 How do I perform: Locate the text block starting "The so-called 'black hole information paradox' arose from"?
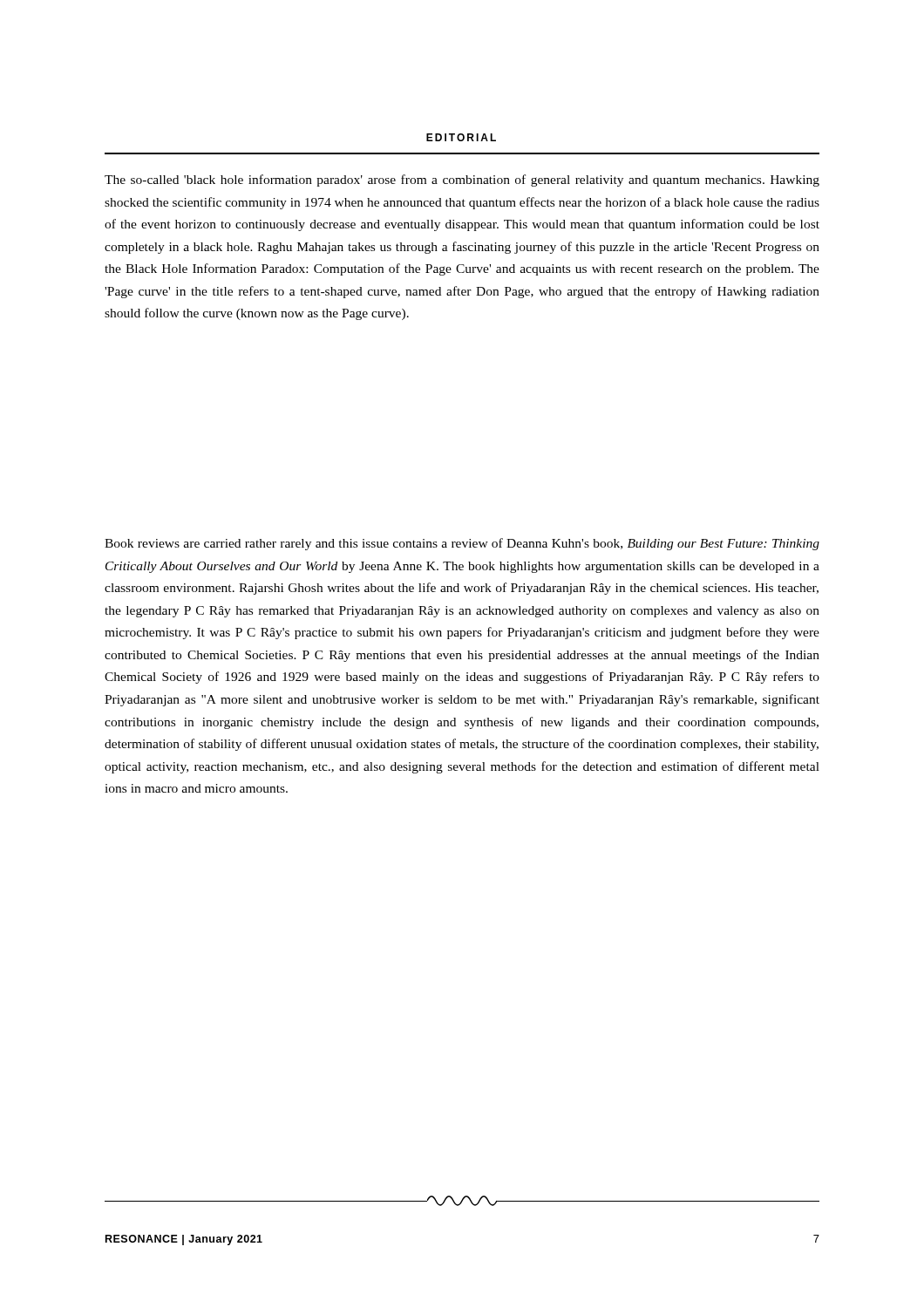pyautogui.click(x=462, y=246)
